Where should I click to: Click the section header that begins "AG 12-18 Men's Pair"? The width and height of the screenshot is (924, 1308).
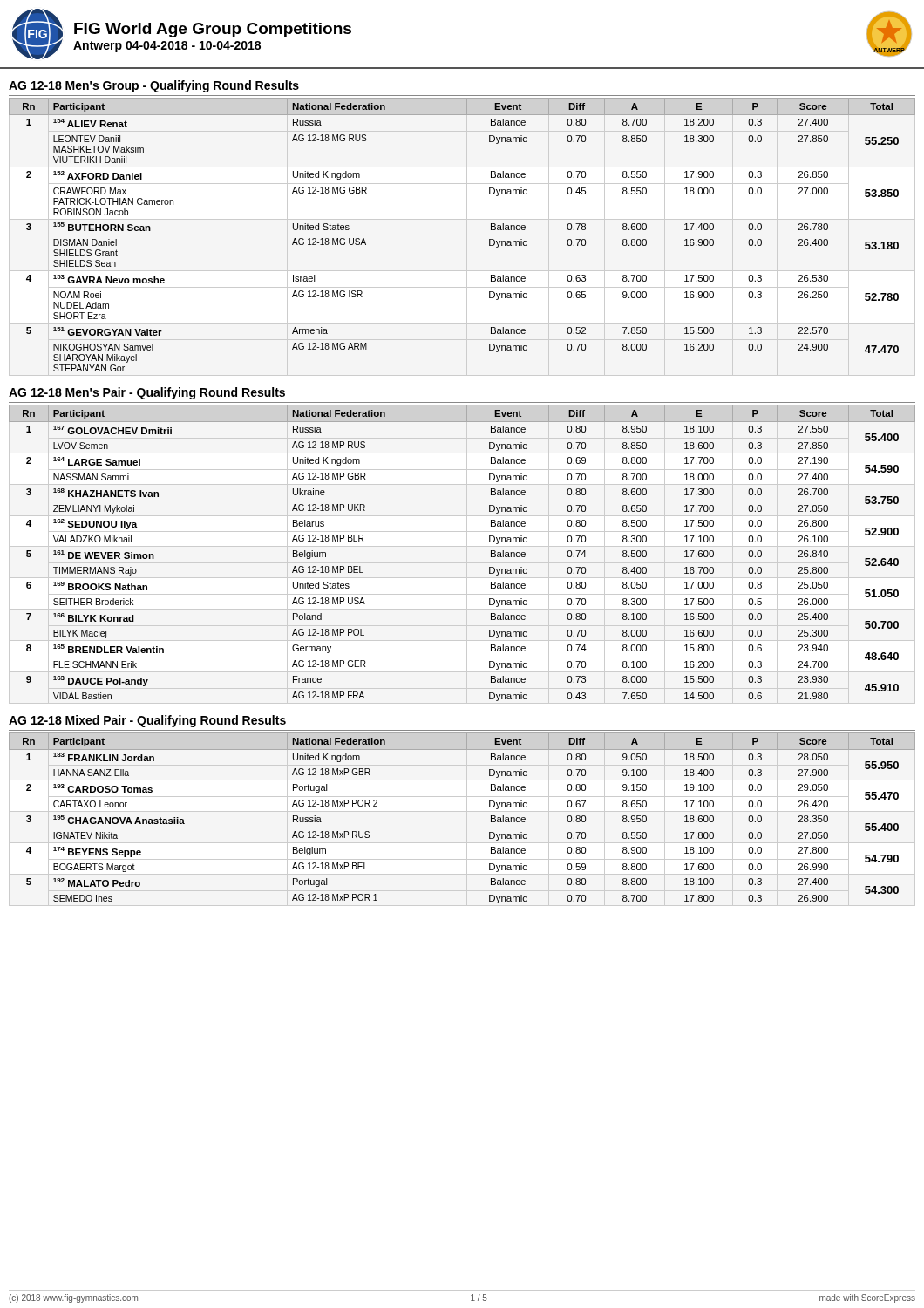pyautogui.click(x=147, y=393)
